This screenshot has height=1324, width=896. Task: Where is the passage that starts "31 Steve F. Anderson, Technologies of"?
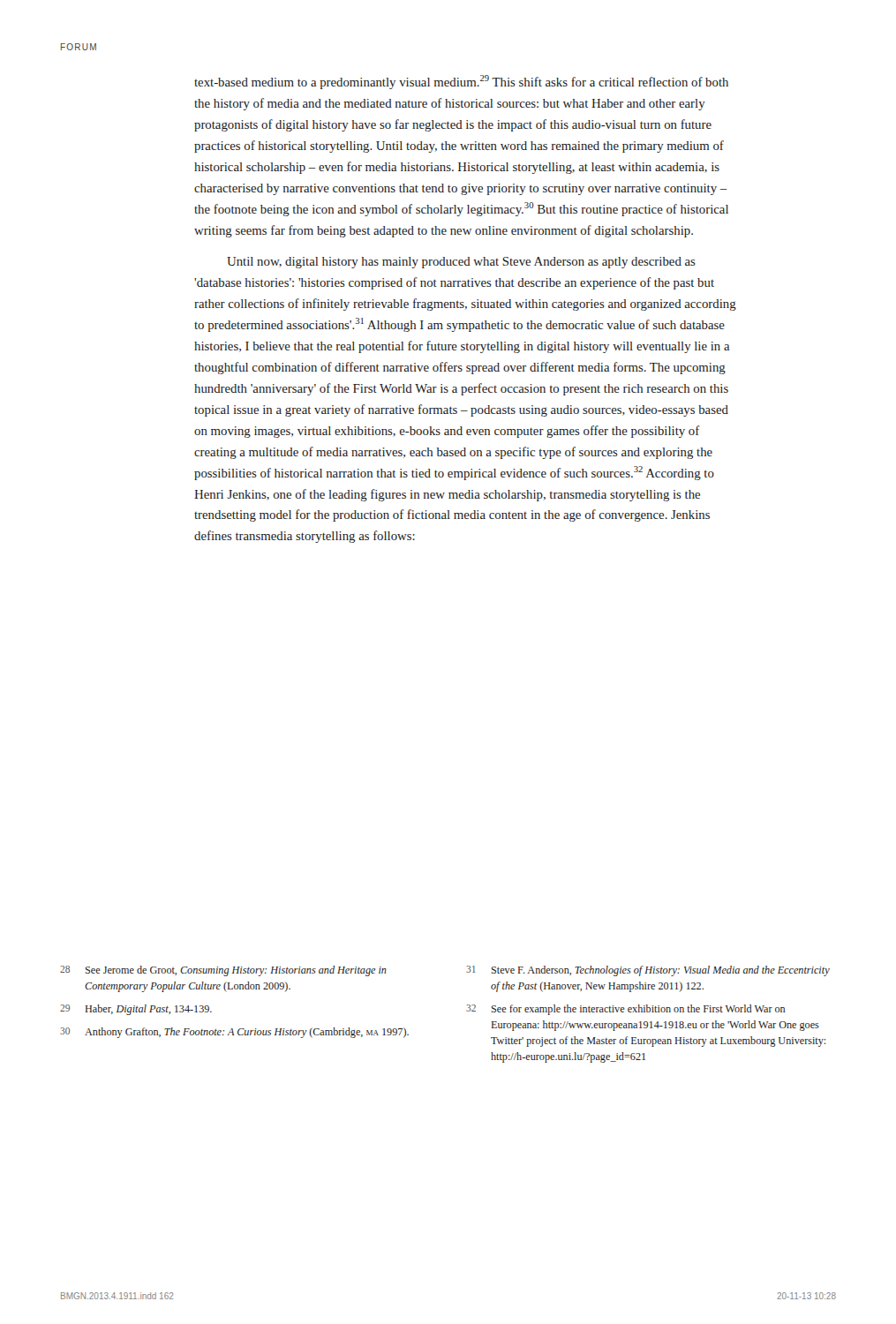651,978
